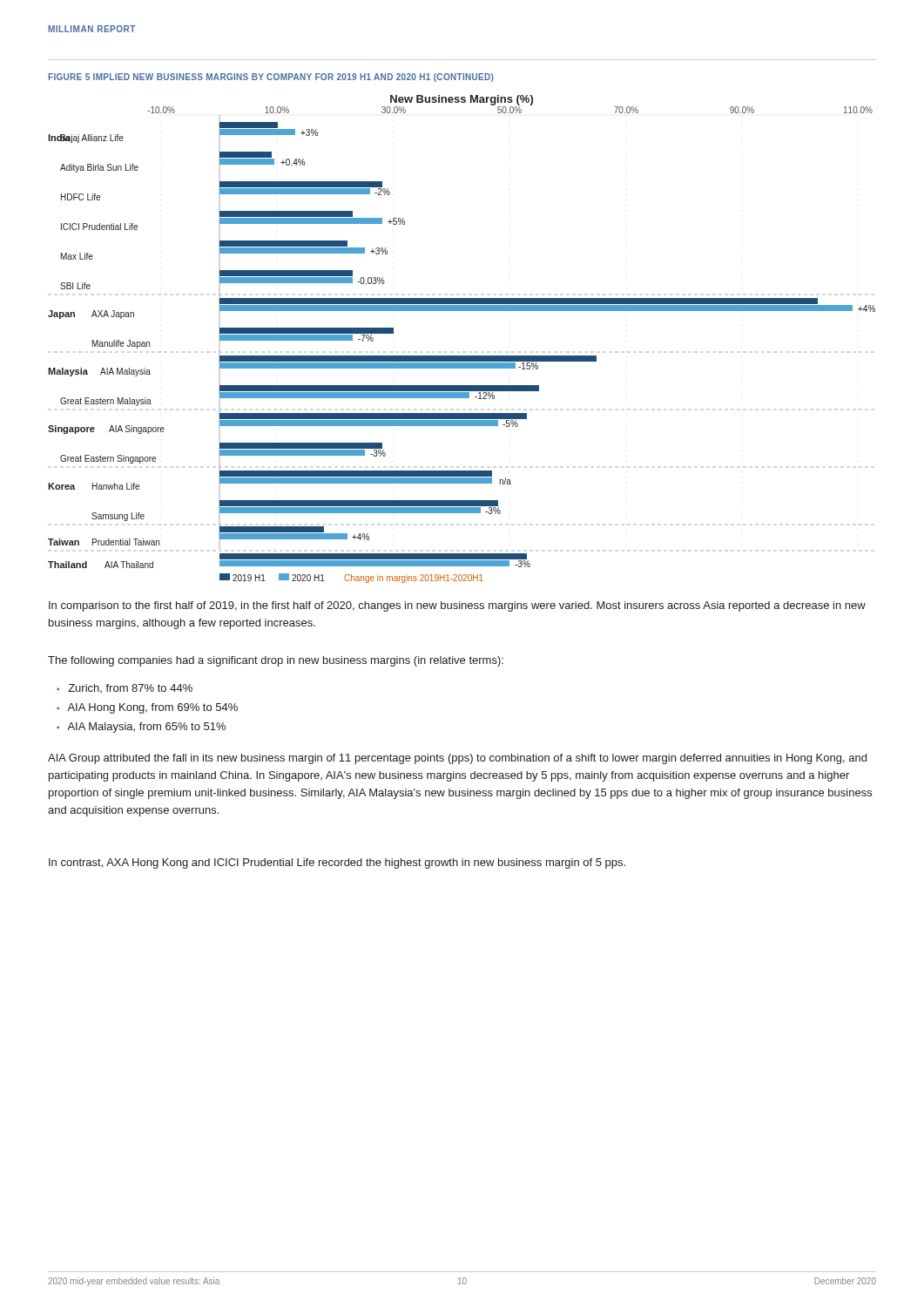Find the text block that says "The following companies"
Viewport: 924px width, 1307px height.
(276, 660)
